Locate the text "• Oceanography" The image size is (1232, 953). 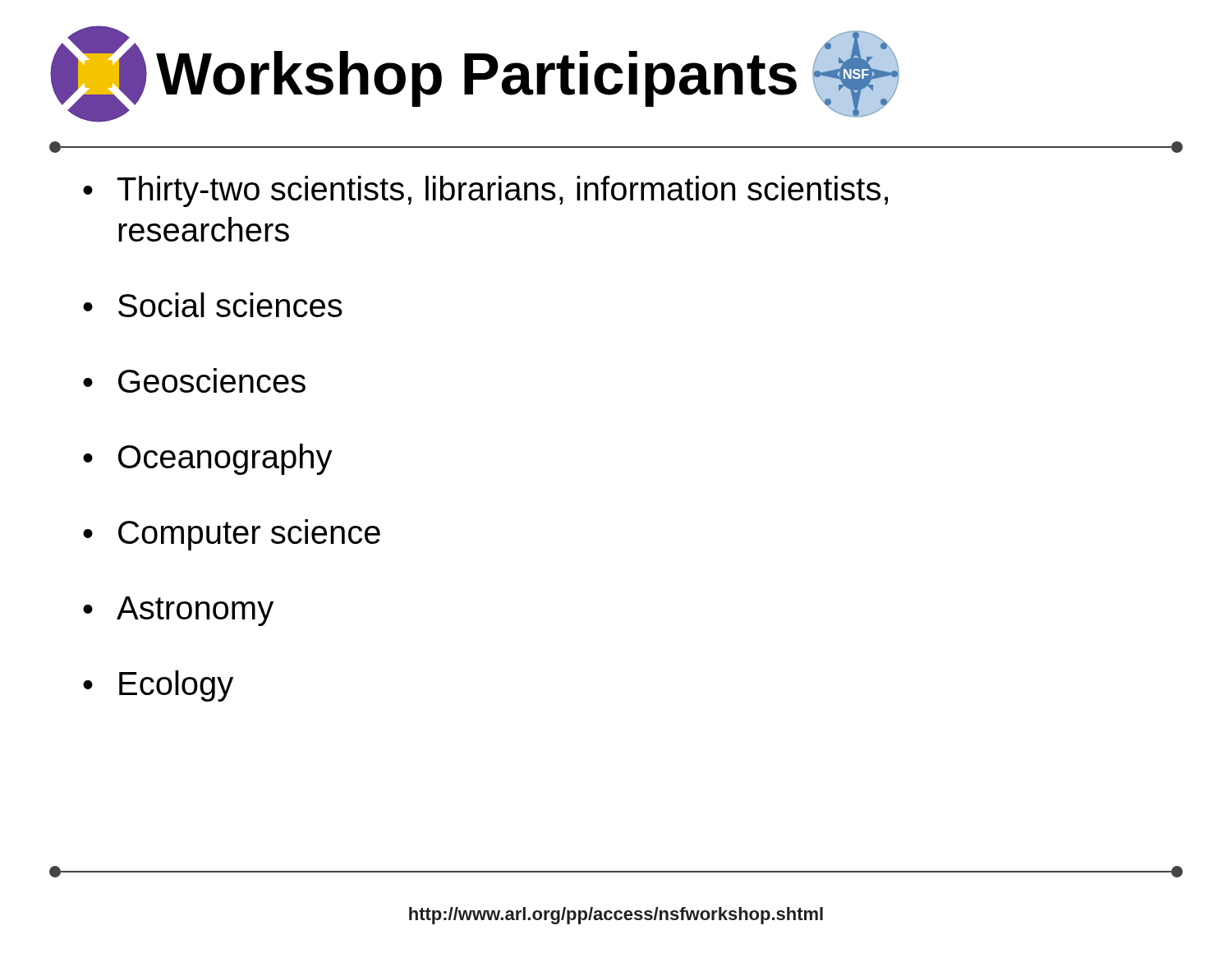coord(207,457)
